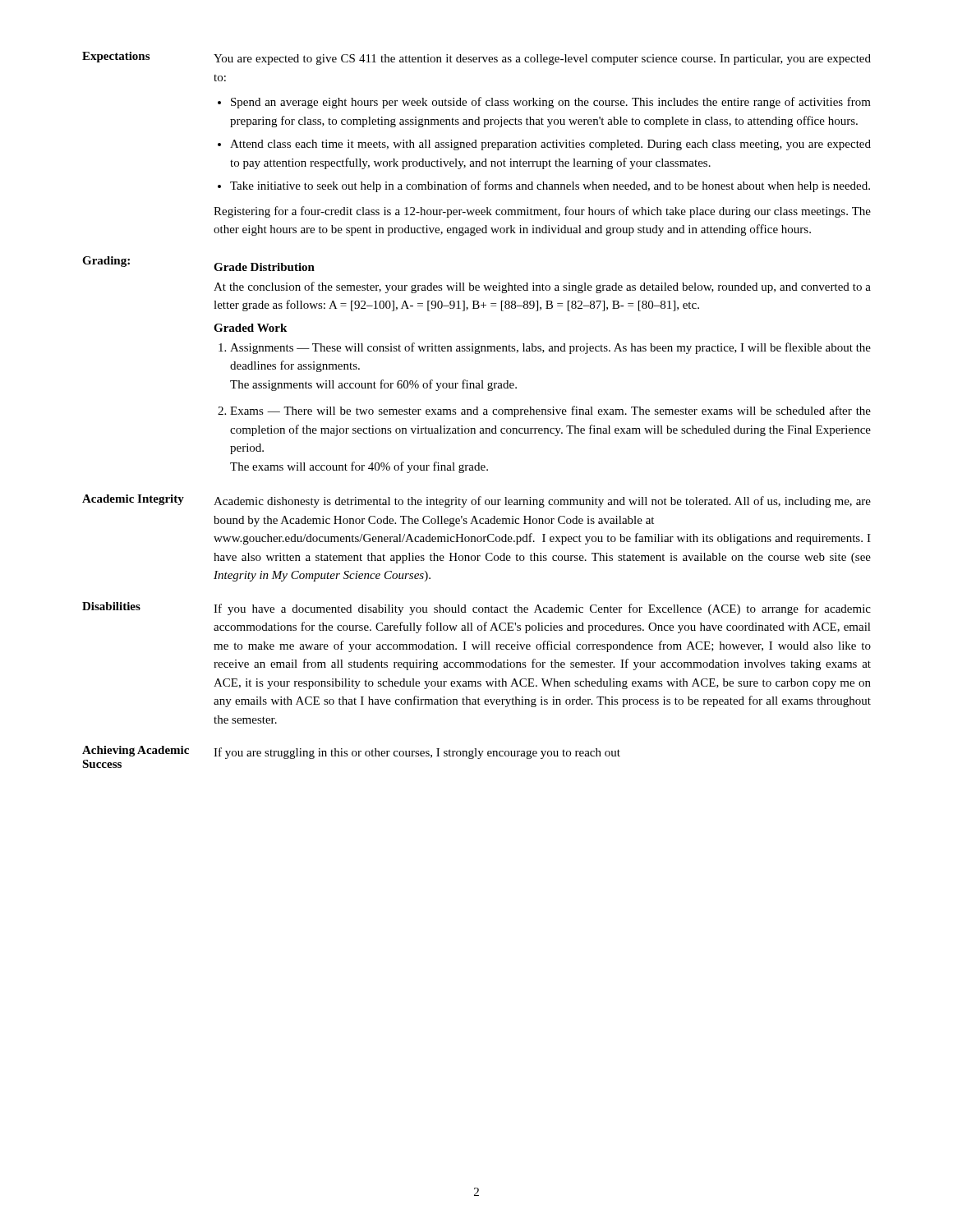The image size is (953, 1232).
Task: Find the text block that reads "If you have a documented disability you should"
Action: tap(542, 664)
